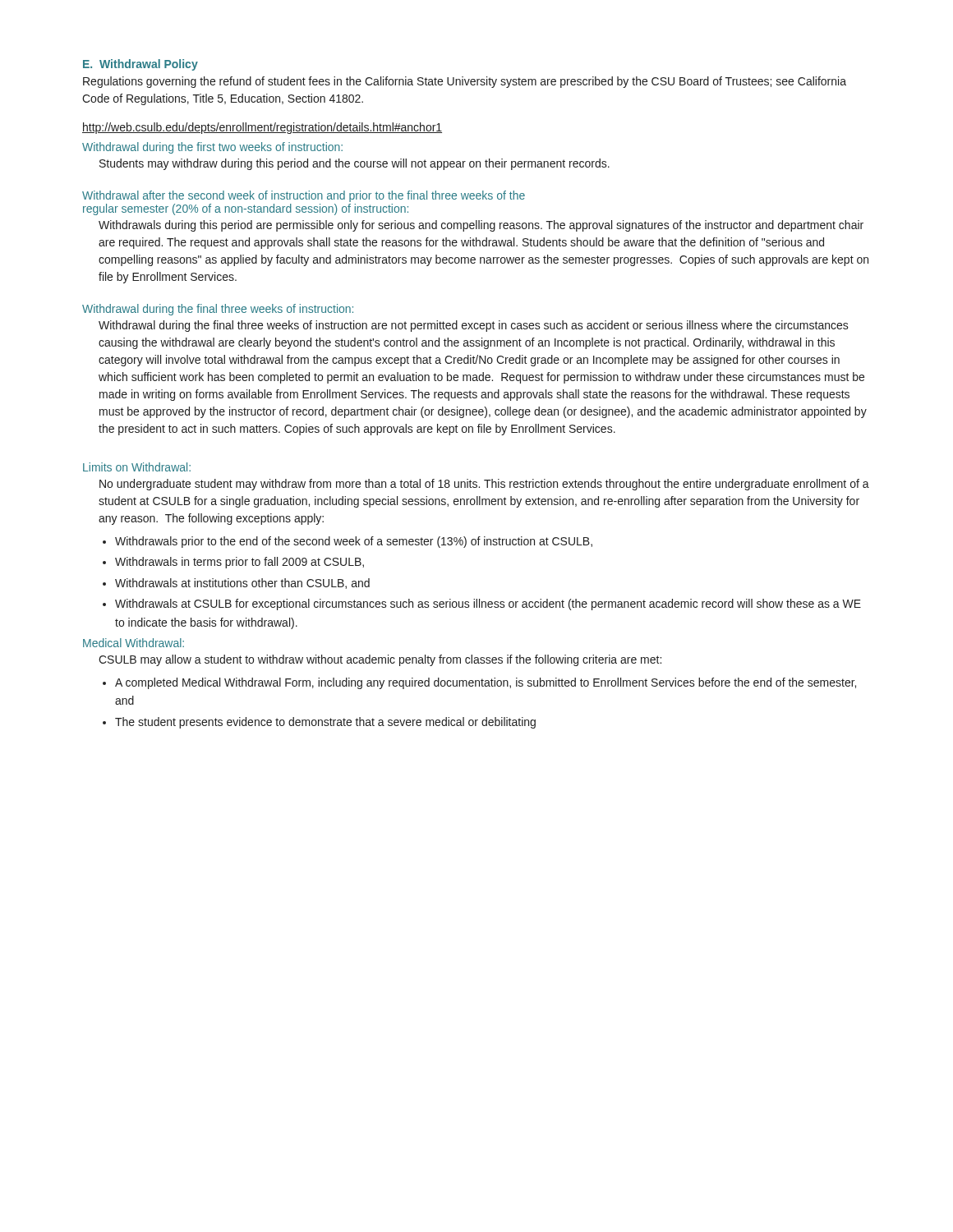Image resolution: width=953 pixels, height=1232 pixels.
Task: Find the section header on this page that starts "Withdrawal during the first two weeks"
Action: pos(213,147)
